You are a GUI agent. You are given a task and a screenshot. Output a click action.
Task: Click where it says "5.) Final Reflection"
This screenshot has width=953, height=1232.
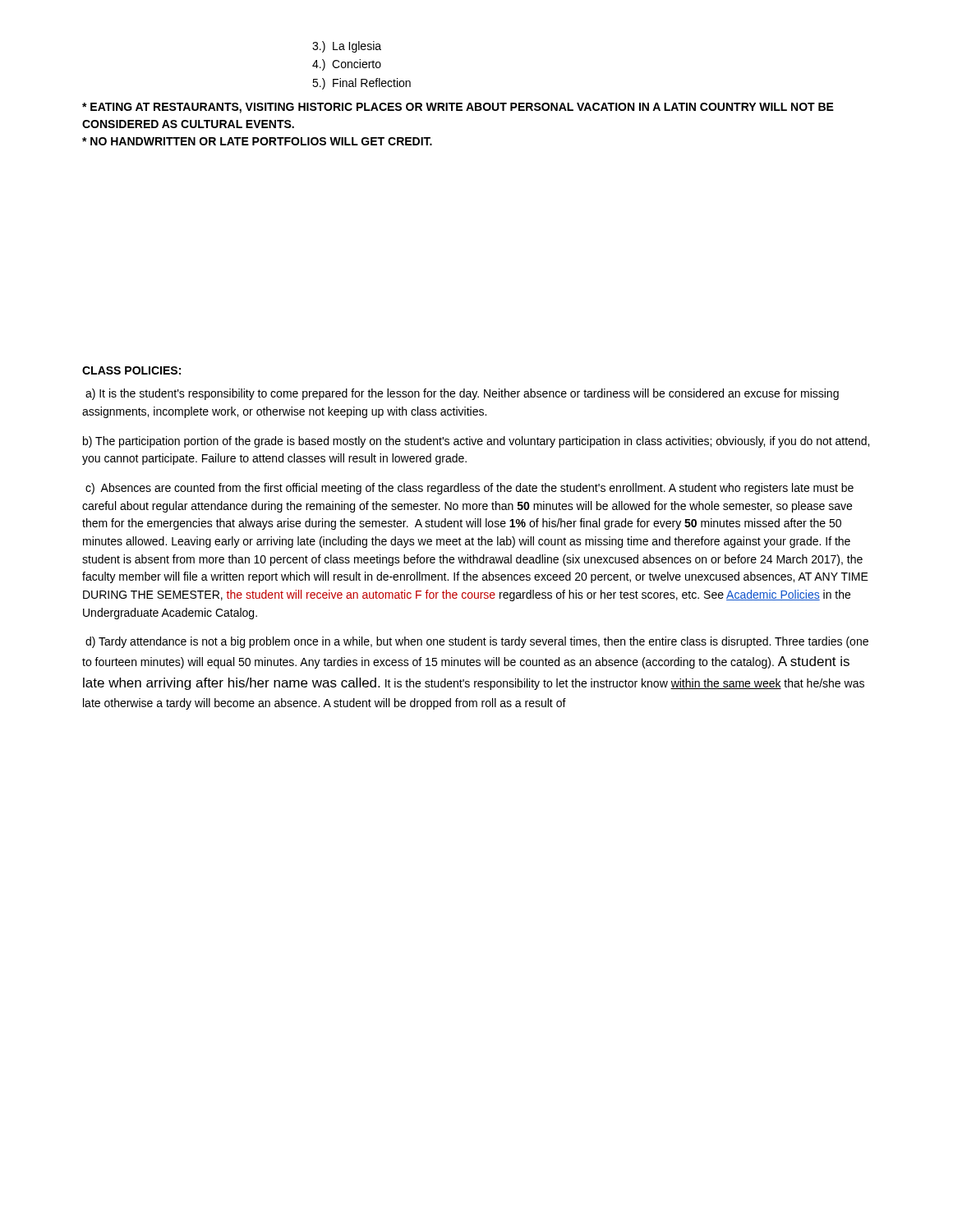pos(362,83)
